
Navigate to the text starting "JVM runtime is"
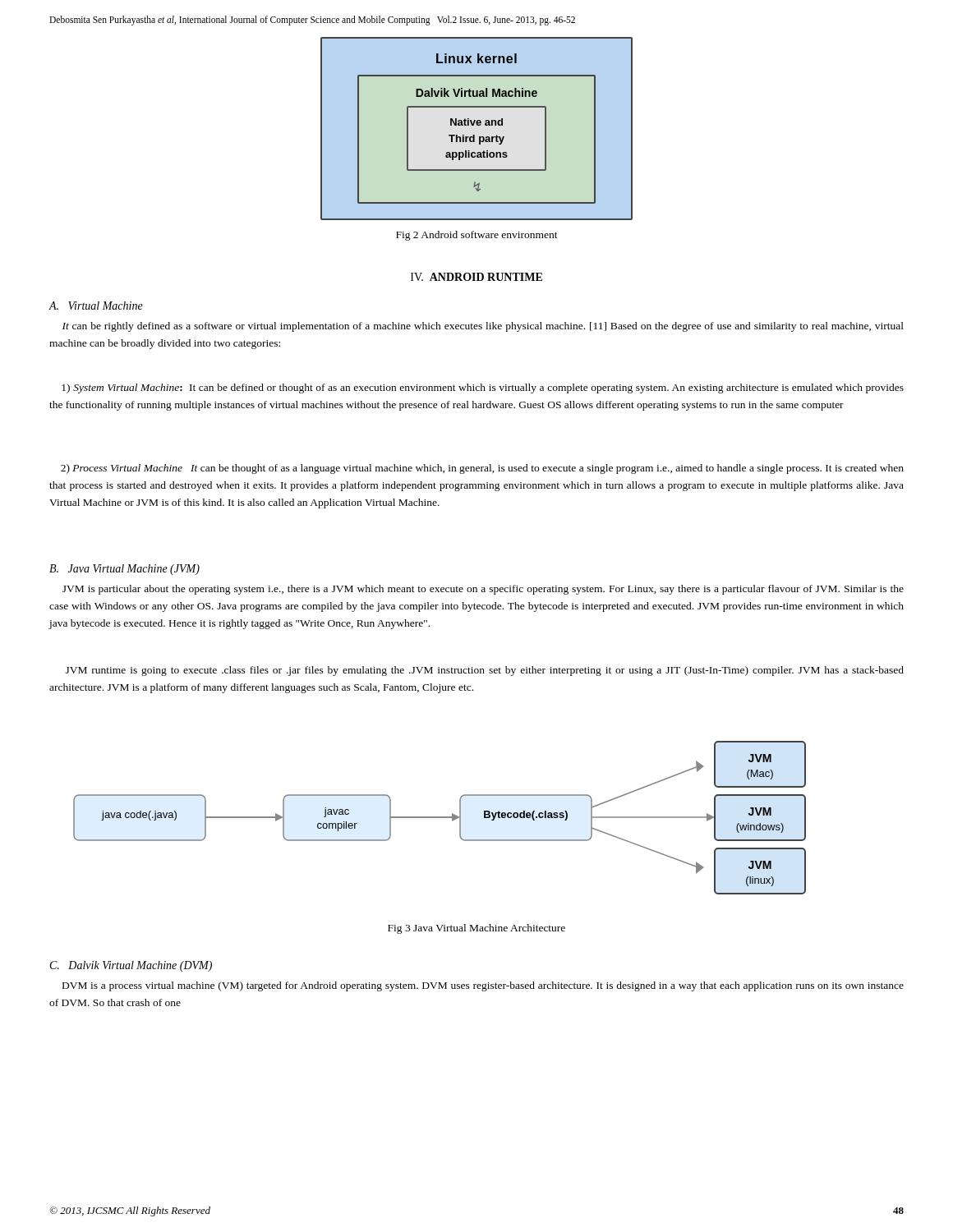point(476,678)
